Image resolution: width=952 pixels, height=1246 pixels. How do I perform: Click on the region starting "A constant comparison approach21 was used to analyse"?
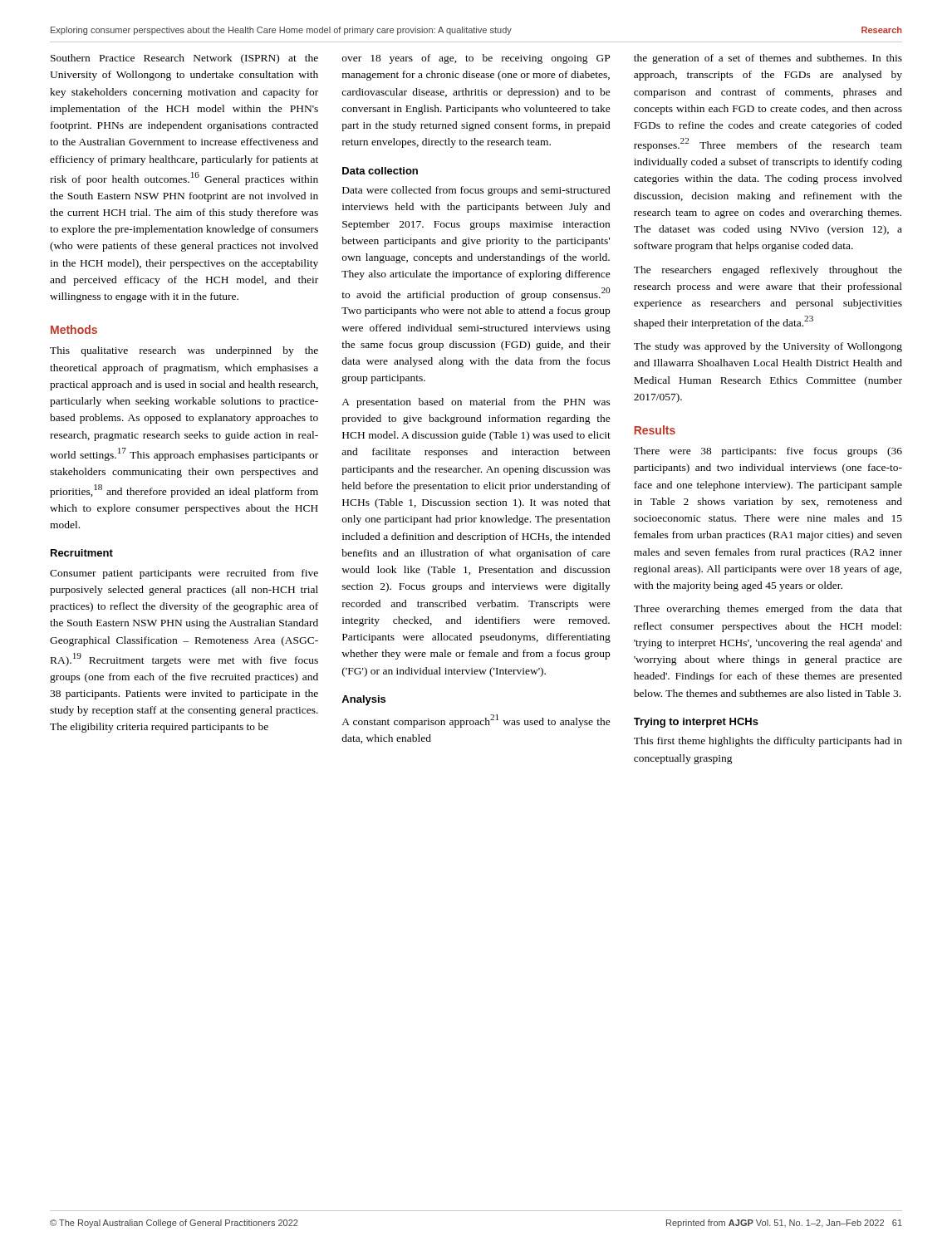(x=476, y=729)
